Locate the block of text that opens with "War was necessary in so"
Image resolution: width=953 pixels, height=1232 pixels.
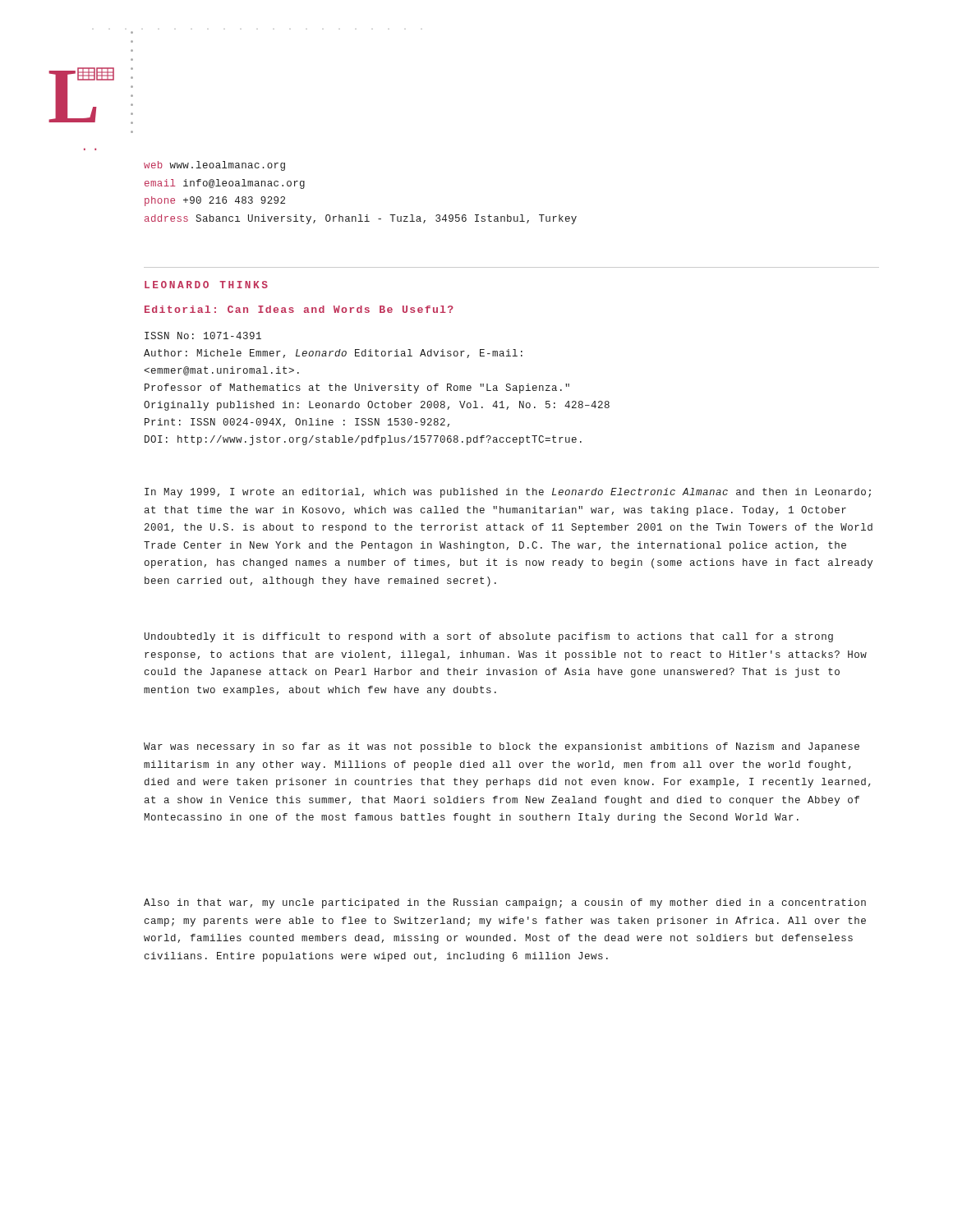tap(509, 783)
